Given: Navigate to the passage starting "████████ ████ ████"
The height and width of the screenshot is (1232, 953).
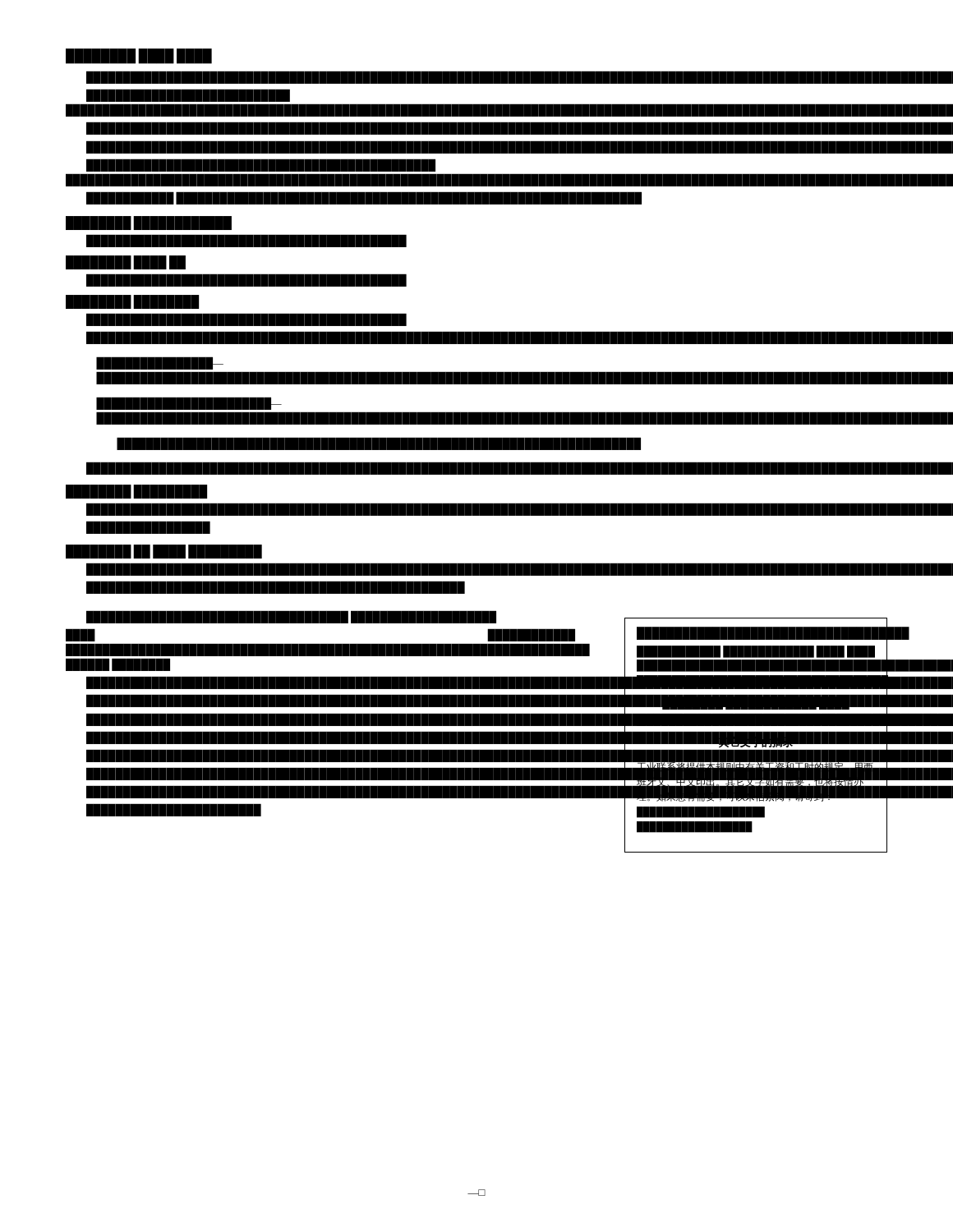Looking at the screenshot, I should click(x=139, y=56).
